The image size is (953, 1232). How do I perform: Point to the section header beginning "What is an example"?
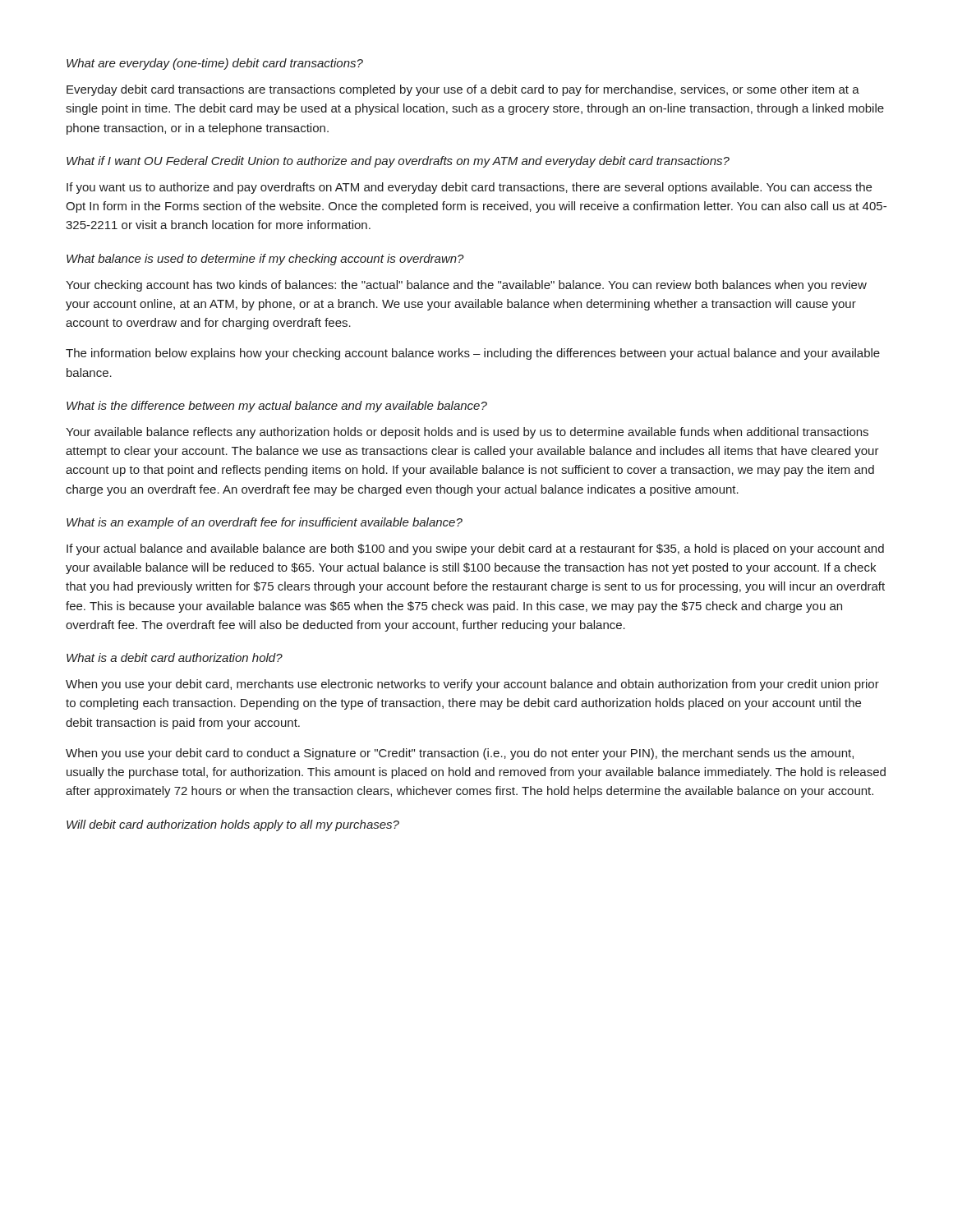[264, 522]
